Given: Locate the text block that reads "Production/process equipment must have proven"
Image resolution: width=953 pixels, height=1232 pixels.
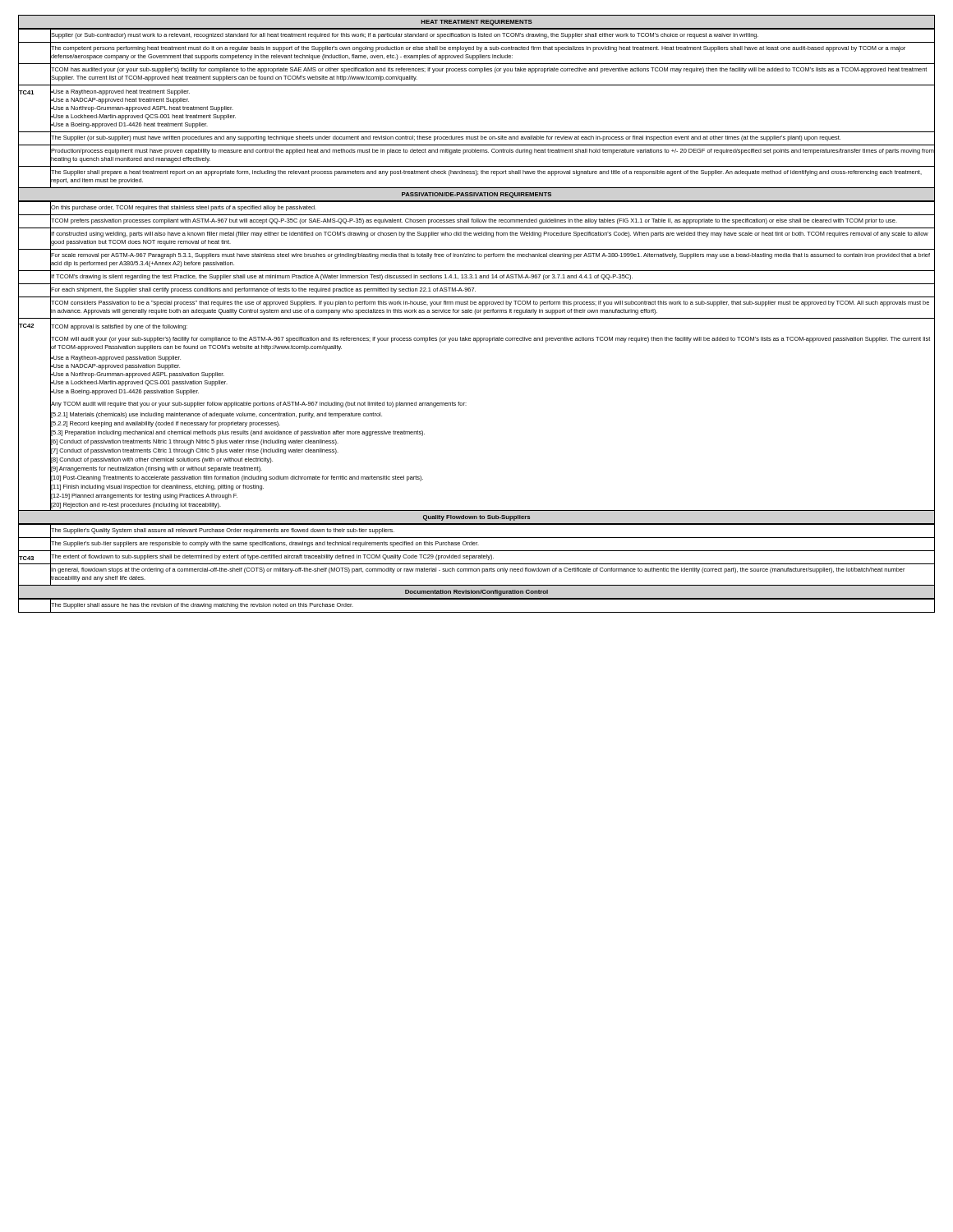Looking at the screenshot, I should (x=492, y=155).
